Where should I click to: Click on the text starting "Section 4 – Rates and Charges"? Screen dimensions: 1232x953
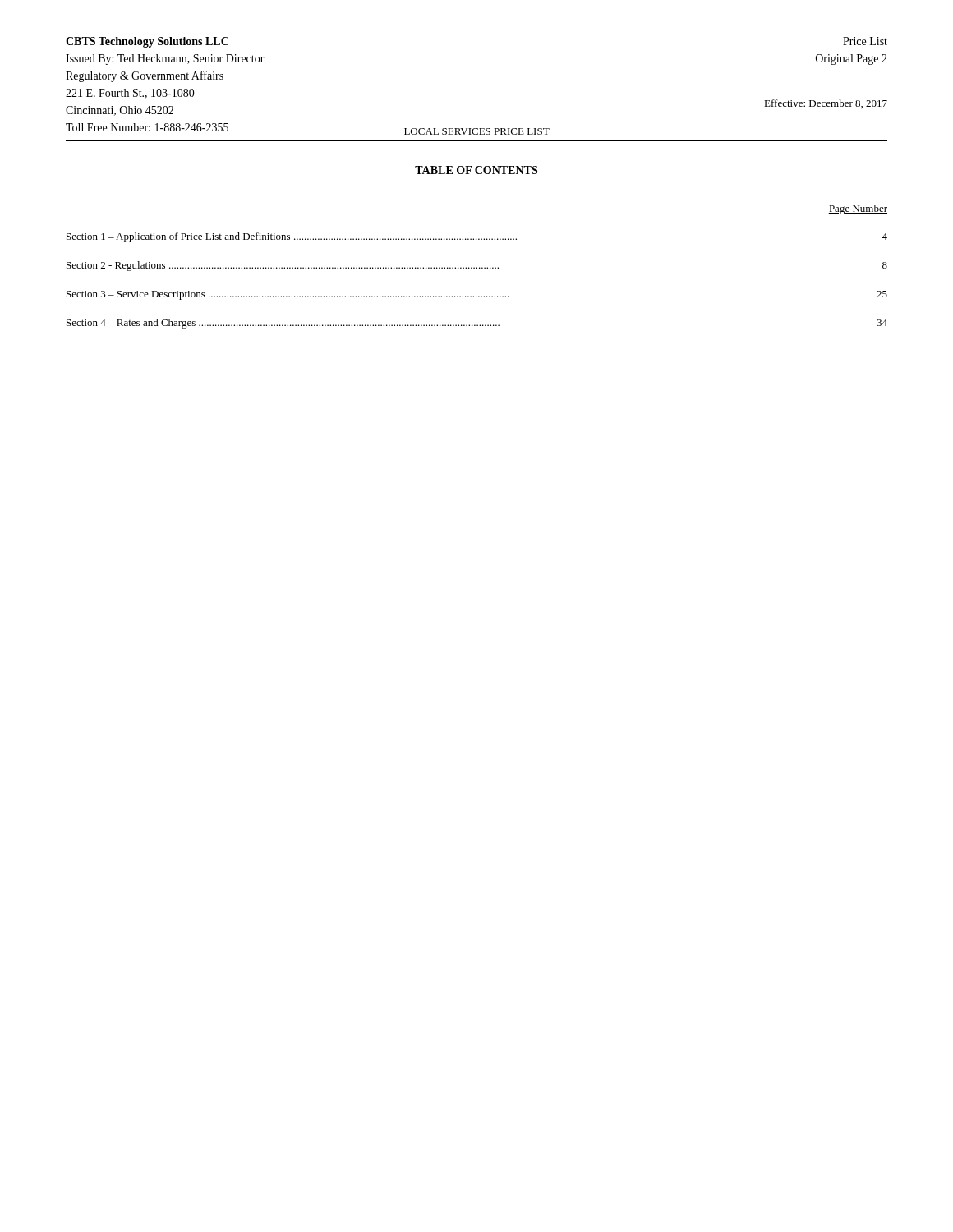click(476, 323)
